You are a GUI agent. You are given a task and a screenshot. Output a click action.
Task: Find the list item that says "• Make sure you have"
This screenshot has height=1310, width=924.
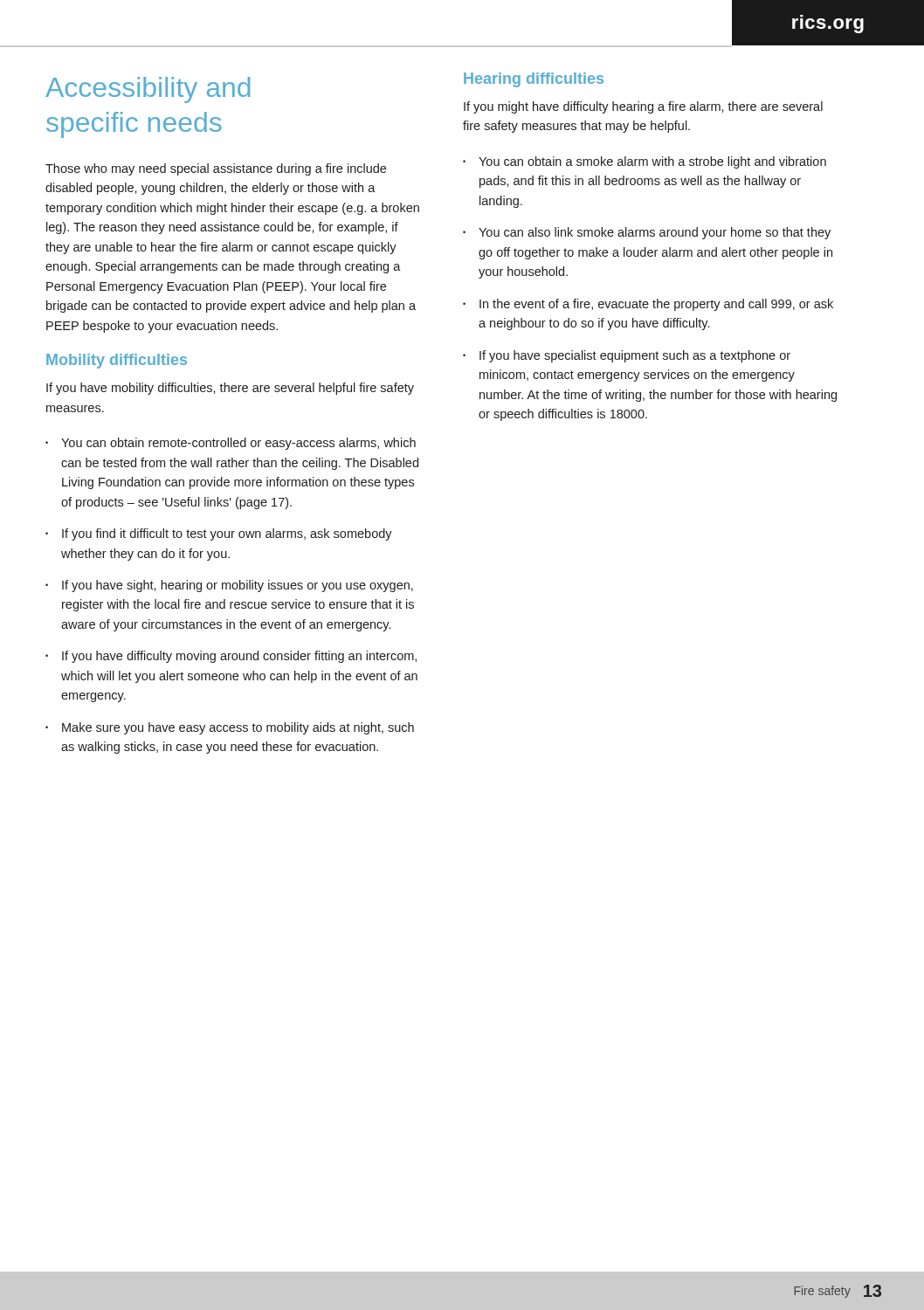point(233,737)
